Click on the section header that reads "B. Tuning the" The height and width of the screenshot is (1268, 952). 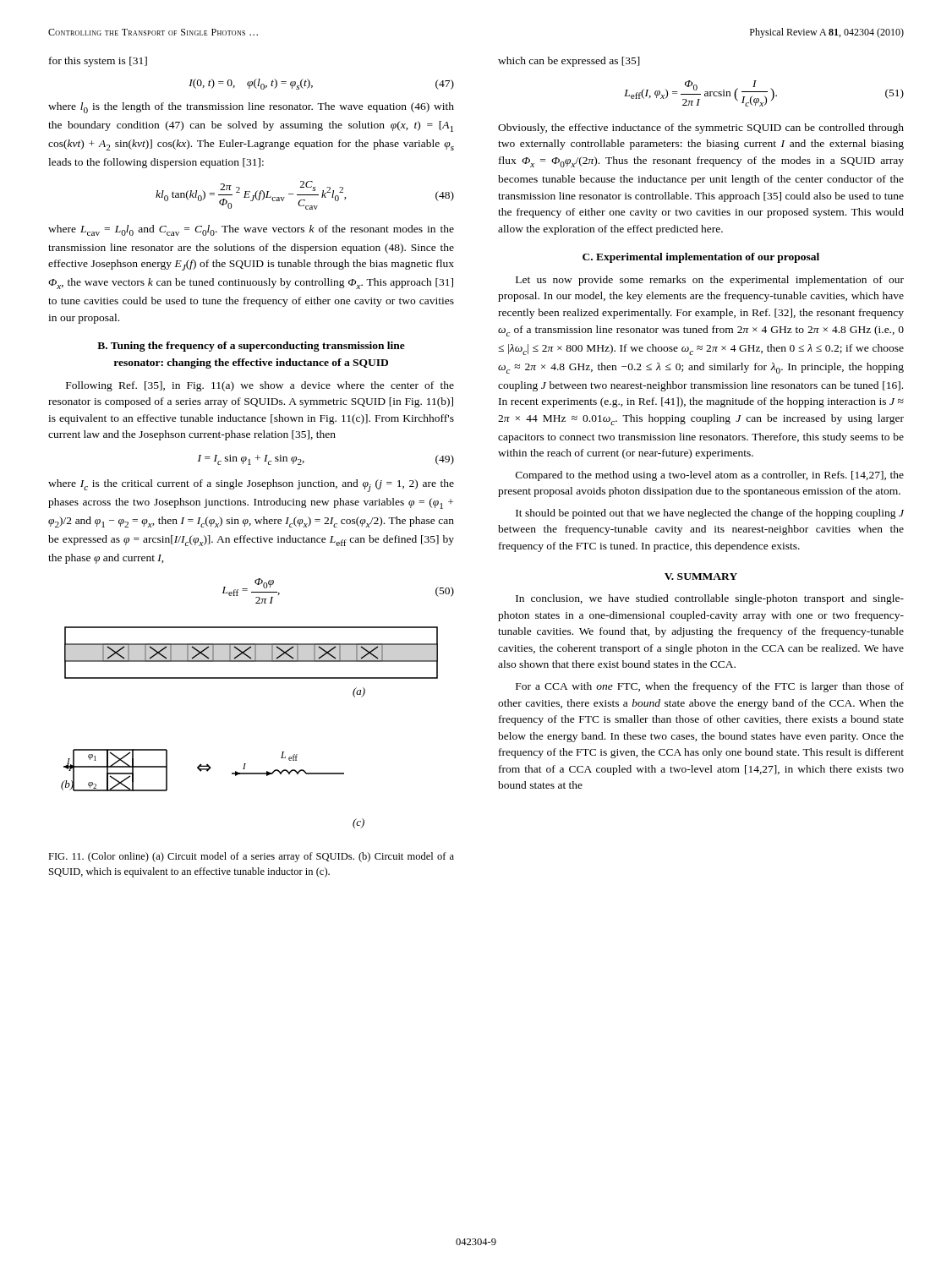pyautogui.click(x=251, y=354)
